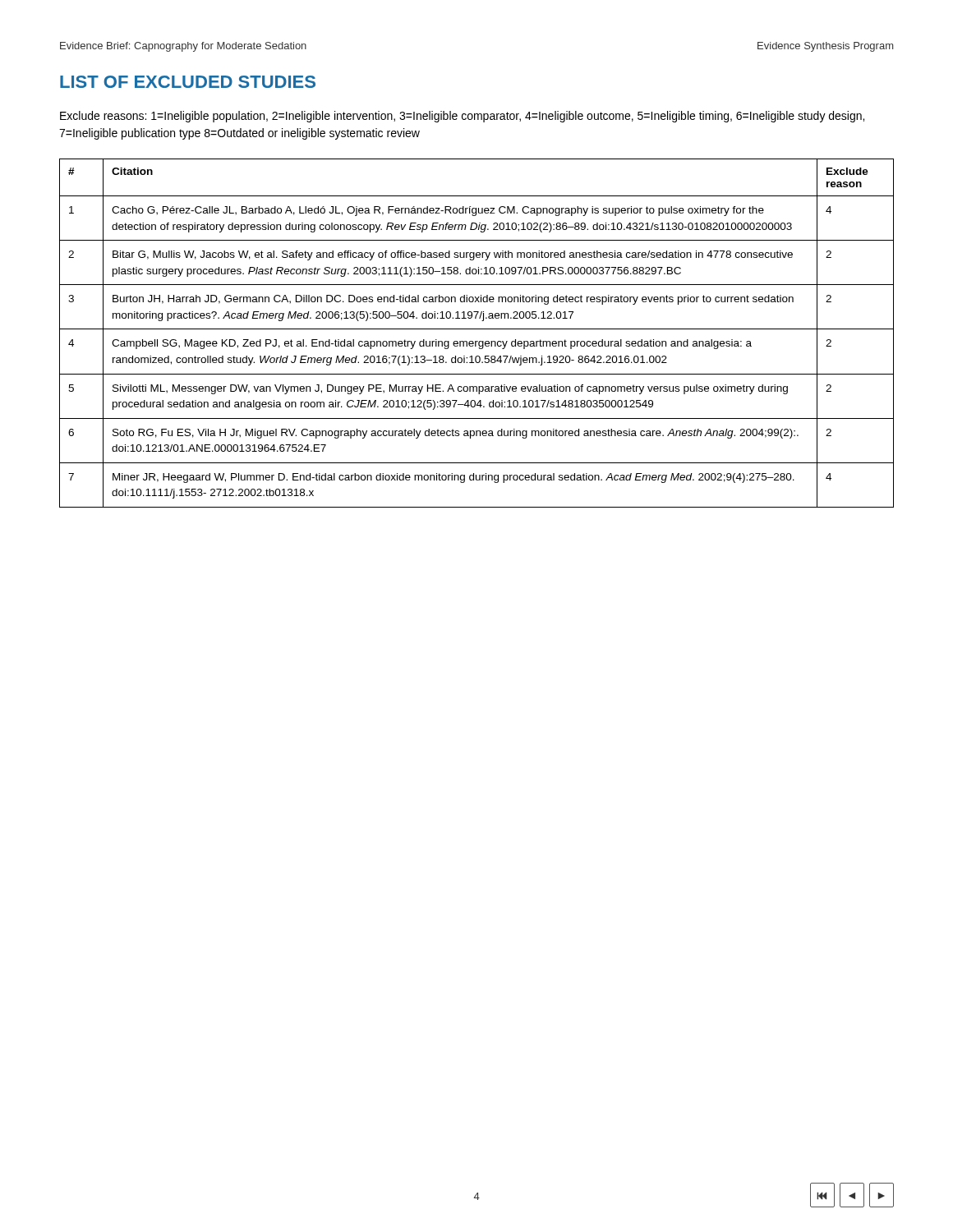Find the table that mentions "Sivilotti ML, Messenger DW, van"
Screen dimensions: 1232x953
click(x=476, y=333)
